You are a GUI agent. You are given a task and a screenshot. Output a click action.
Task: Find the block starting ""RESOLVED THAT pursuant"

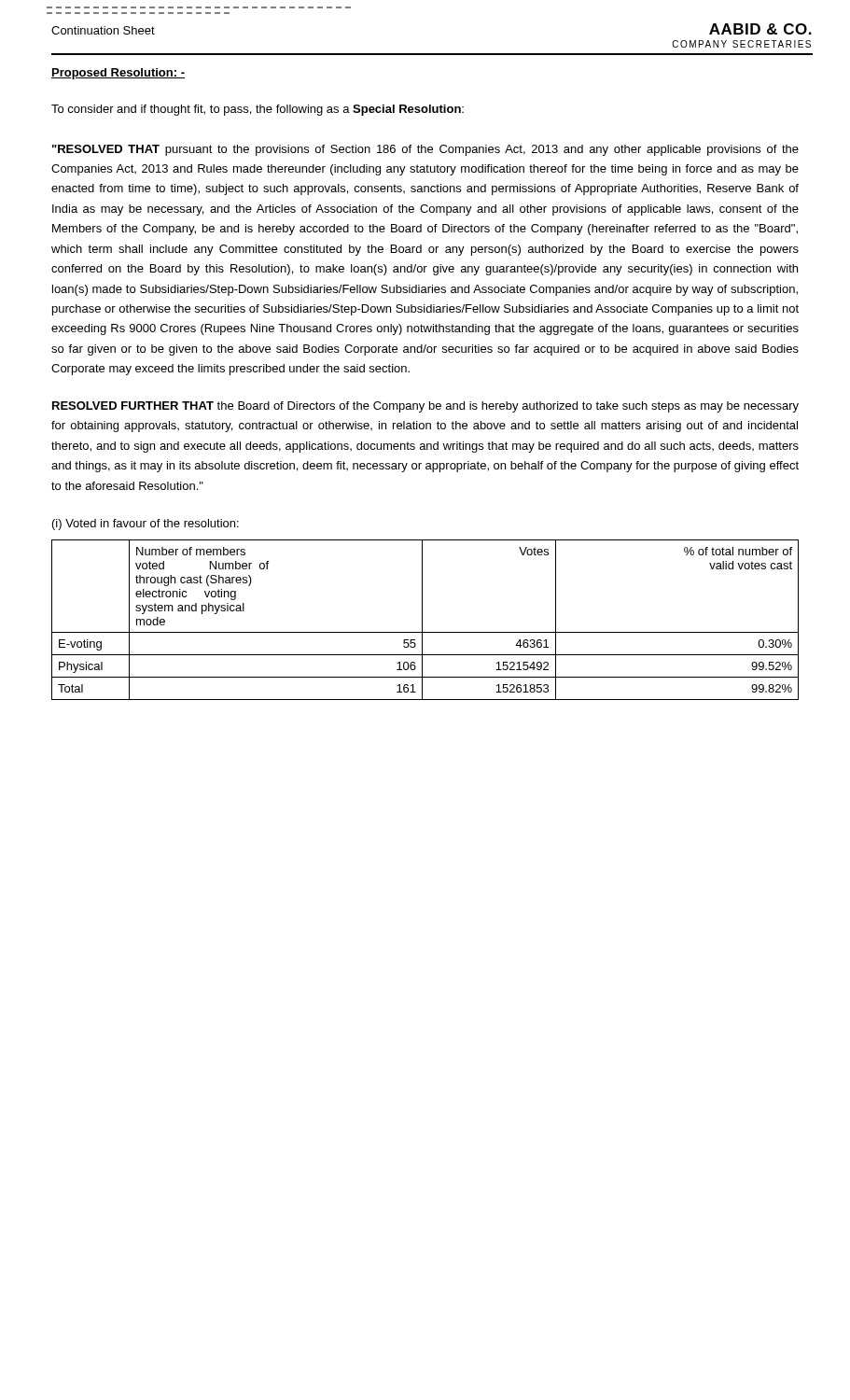[x=425, y=258]
